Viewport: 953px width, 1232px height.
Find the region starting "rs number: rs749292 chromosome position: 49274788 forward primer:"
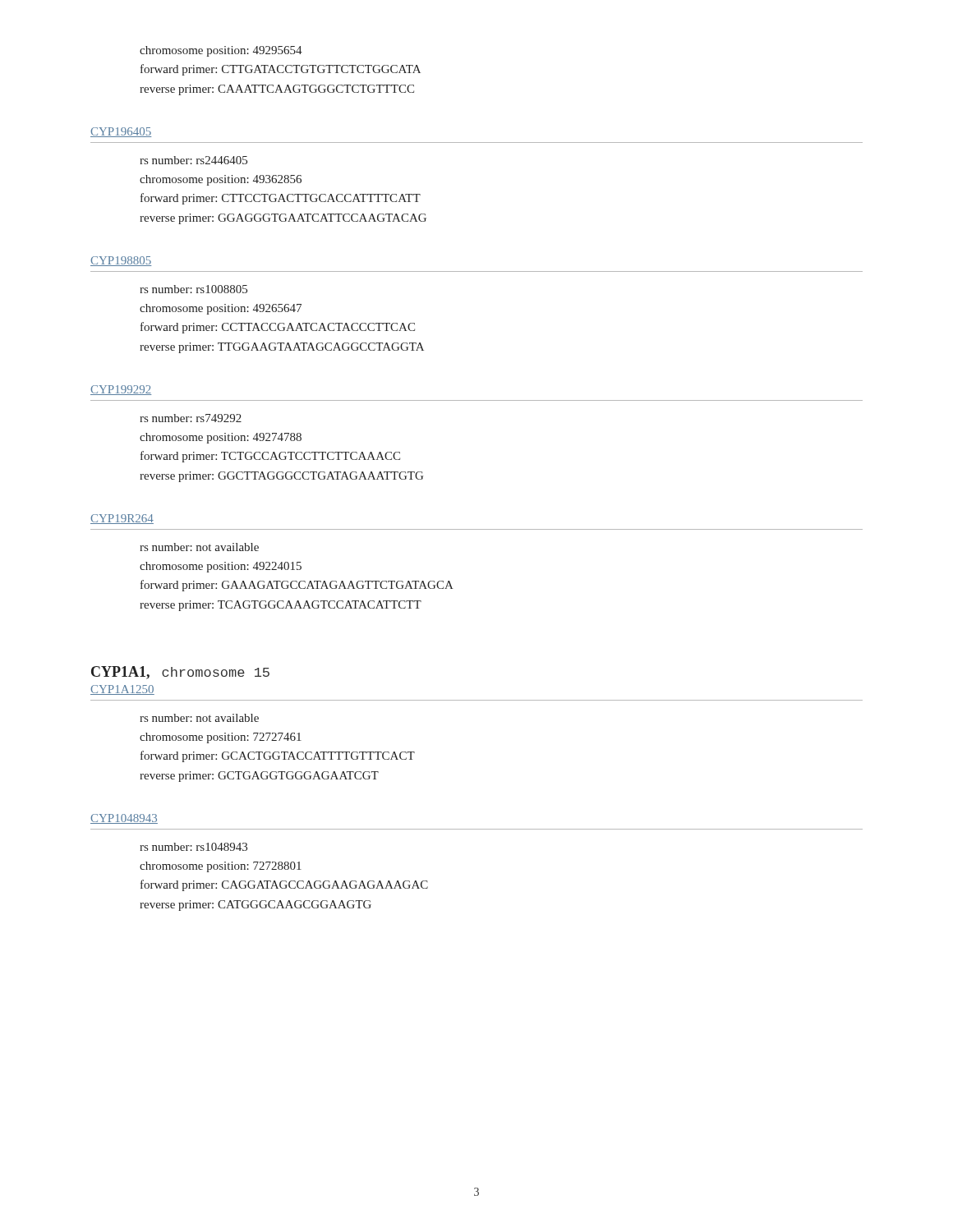[282, 446]
